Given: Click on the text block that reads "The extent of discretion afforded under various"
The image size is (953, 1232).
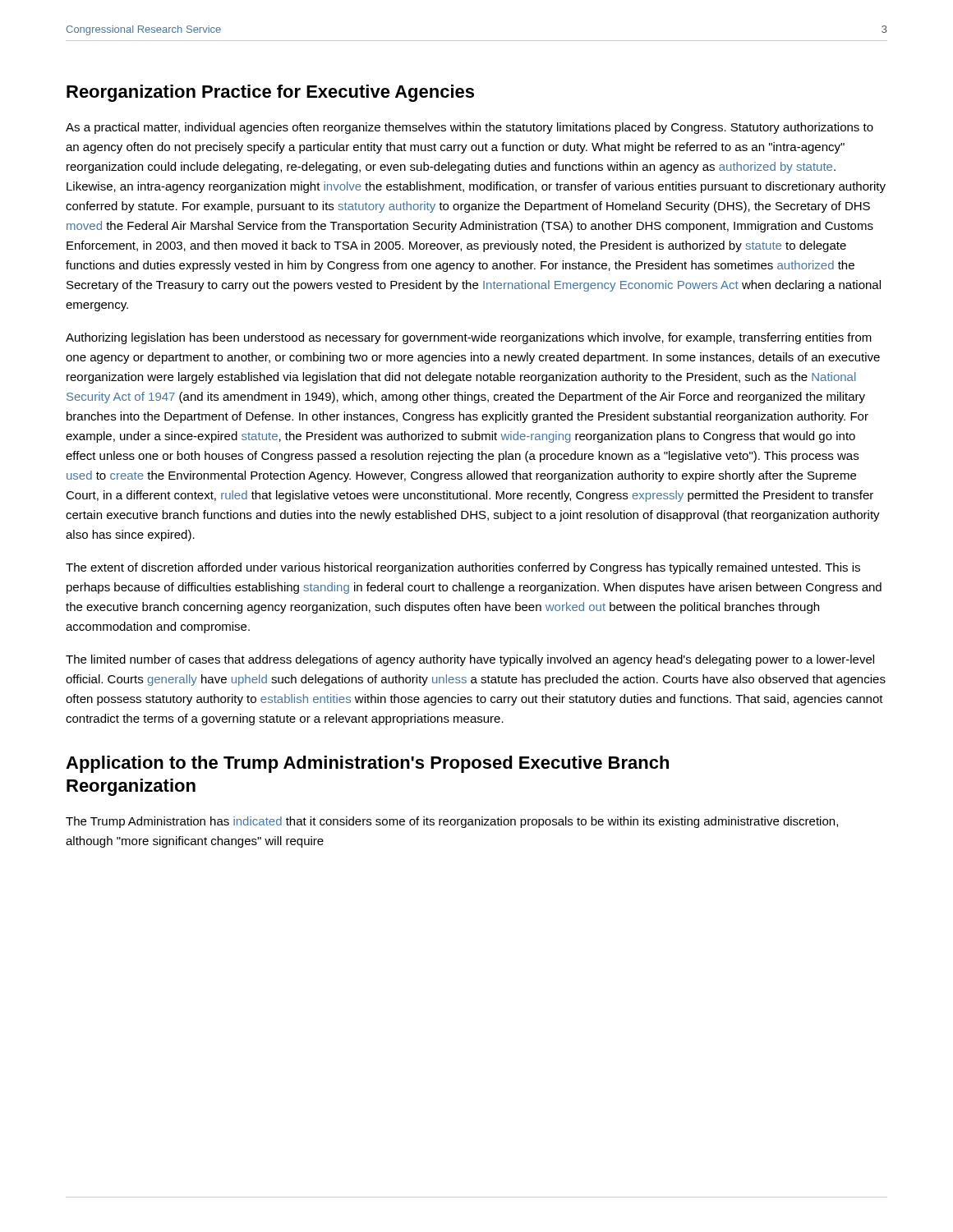Looking at the screenshot, I should click(474, 596).
